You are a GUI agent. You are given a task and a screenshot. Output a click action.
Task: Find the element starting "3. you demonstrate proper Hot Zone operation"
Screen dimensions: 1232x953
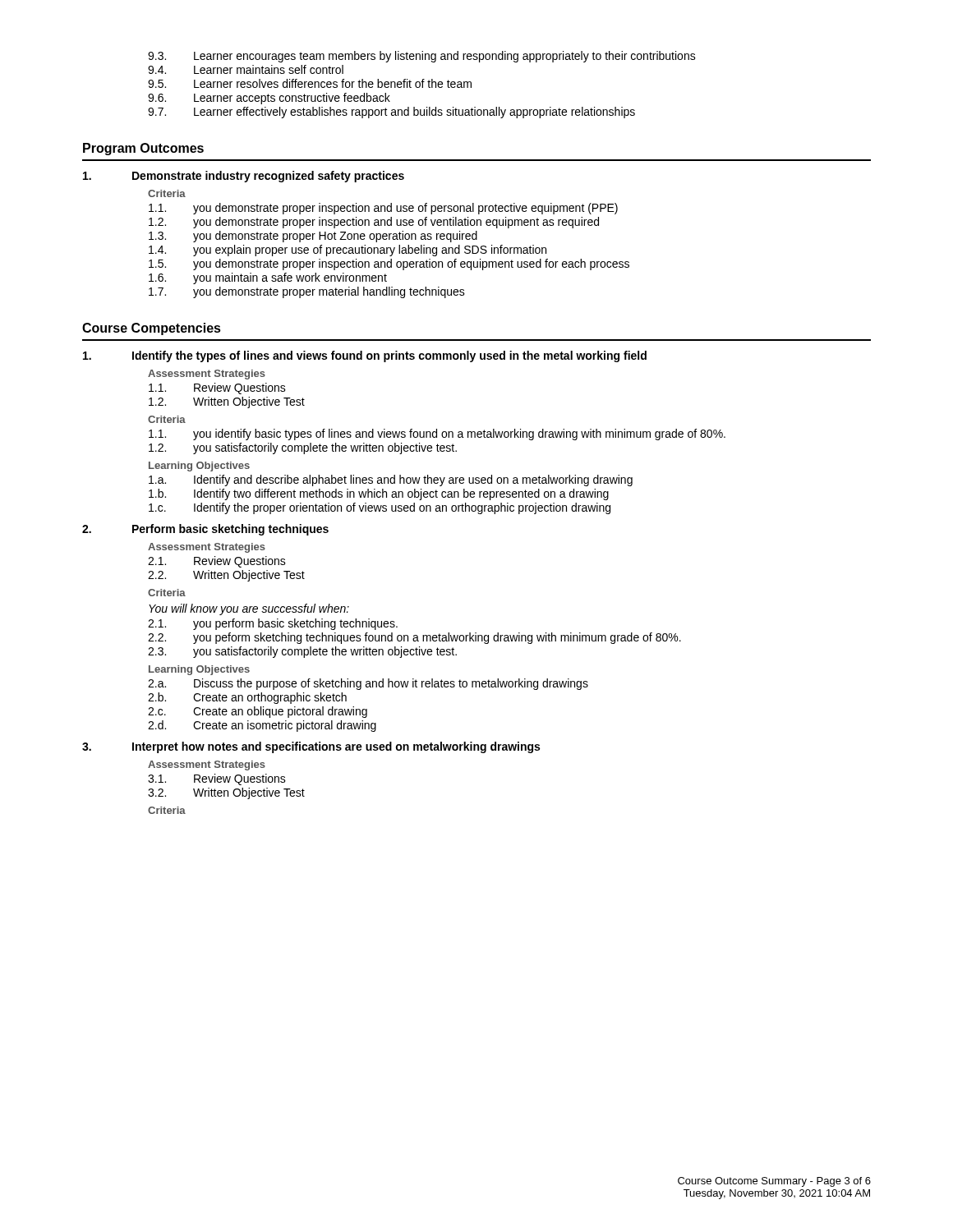(x=509, y=236)
